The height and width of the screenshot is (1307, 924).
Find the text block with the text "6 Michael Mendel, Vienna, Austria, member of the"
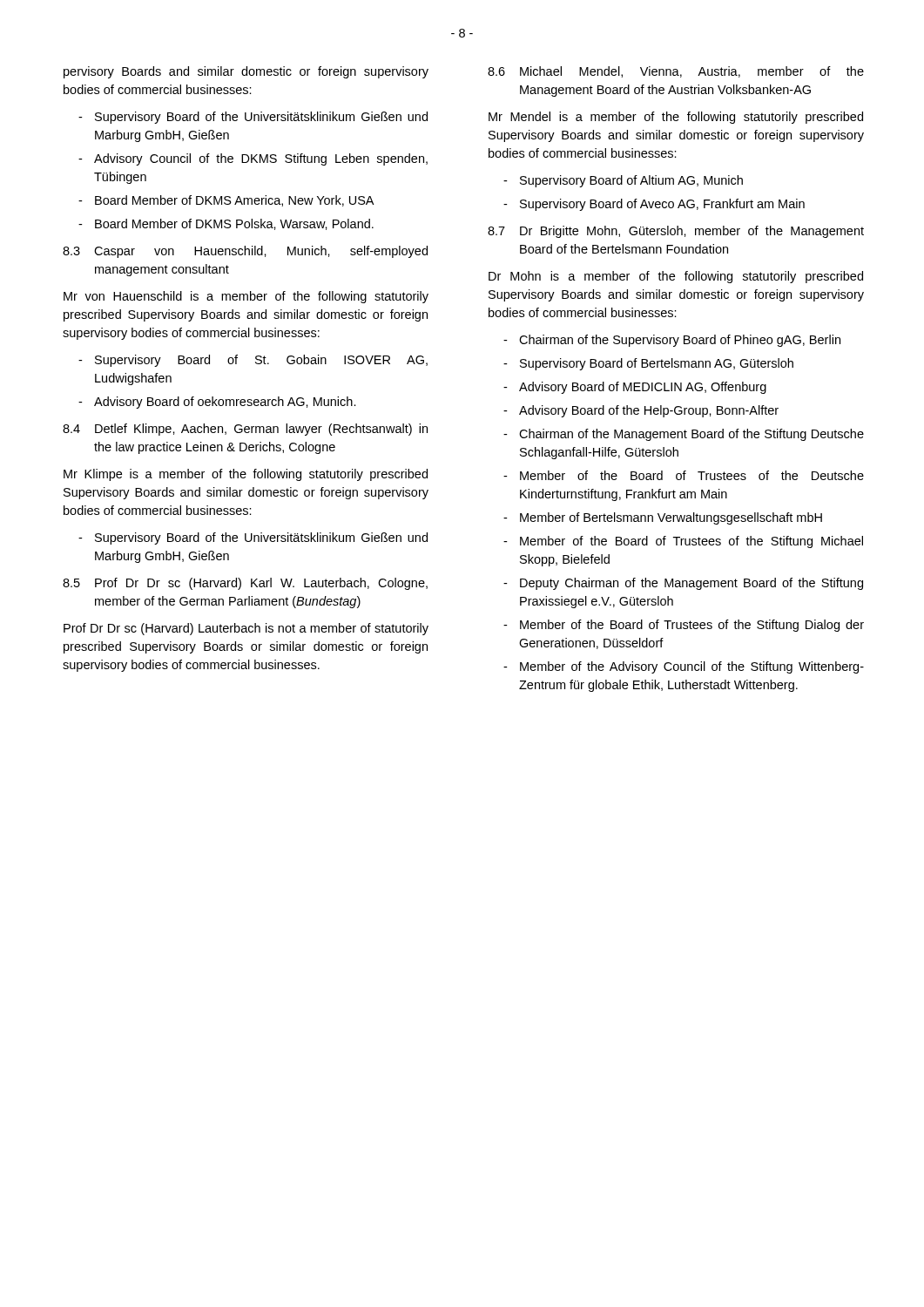click(x=676, y=81)
